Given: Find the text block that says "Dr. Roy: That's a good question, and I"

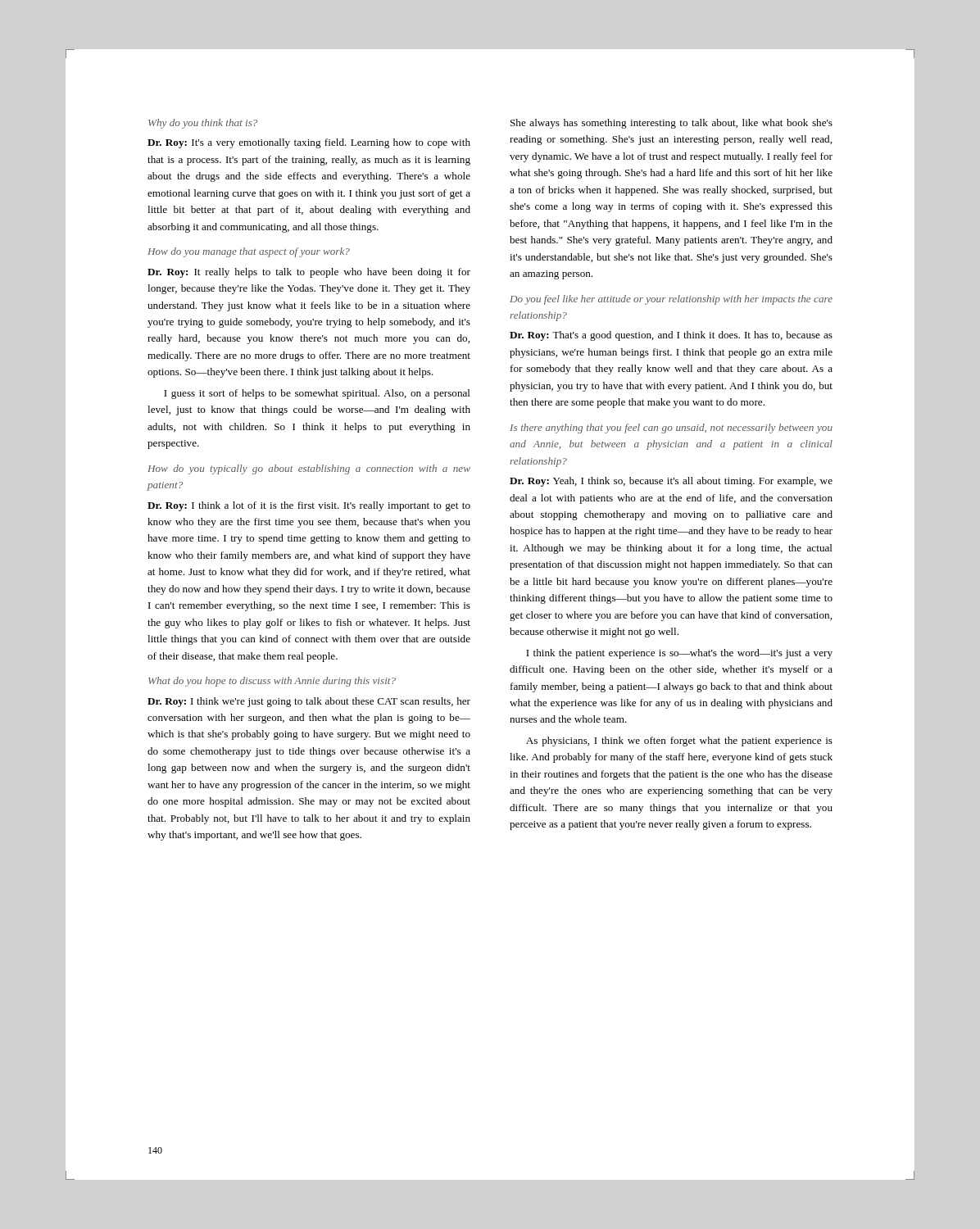Looking at the screenshot, I should pyautogui.click(x=671, y=369).
